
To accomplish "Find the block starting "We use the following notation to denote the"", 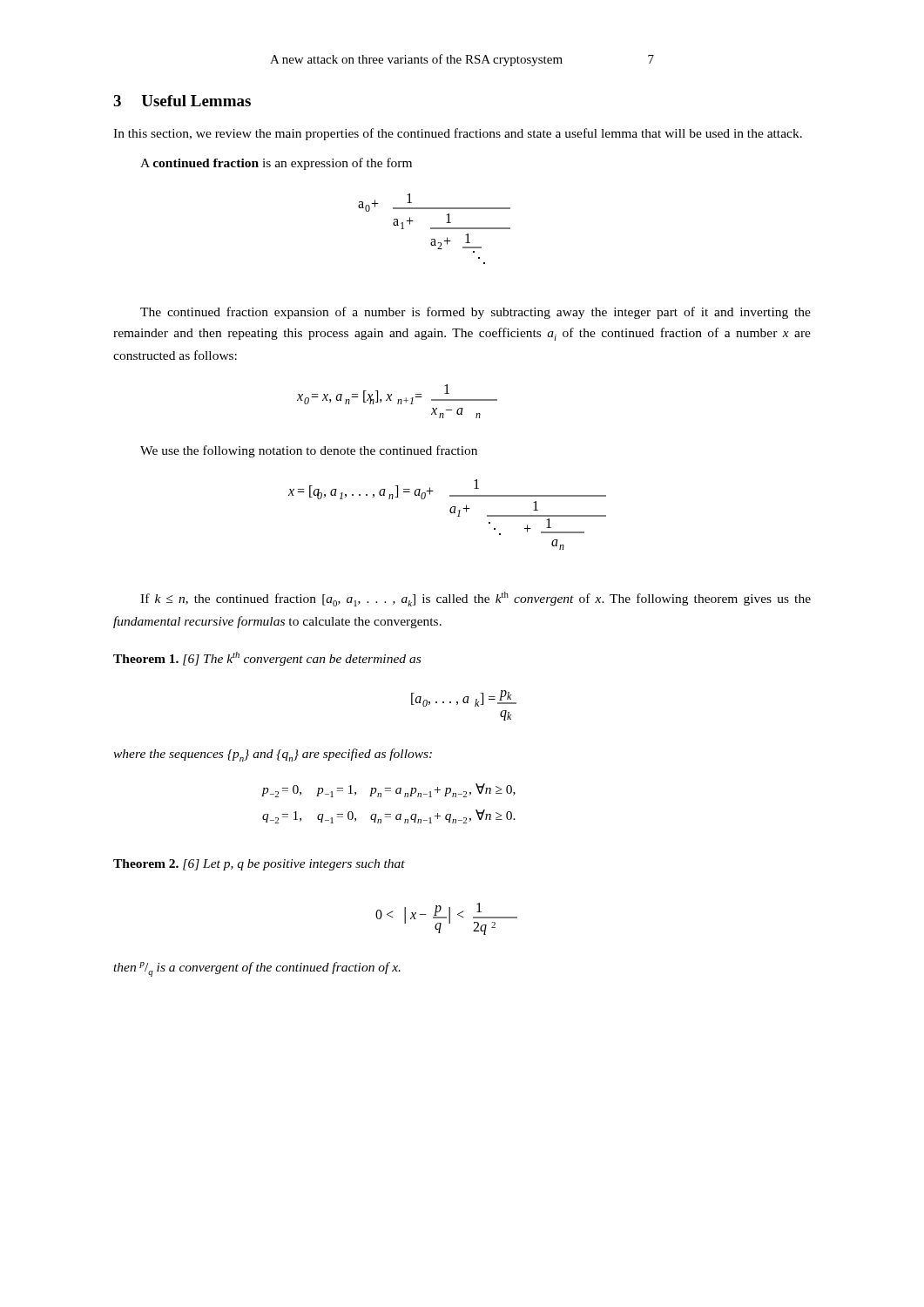I will (462, 450).
